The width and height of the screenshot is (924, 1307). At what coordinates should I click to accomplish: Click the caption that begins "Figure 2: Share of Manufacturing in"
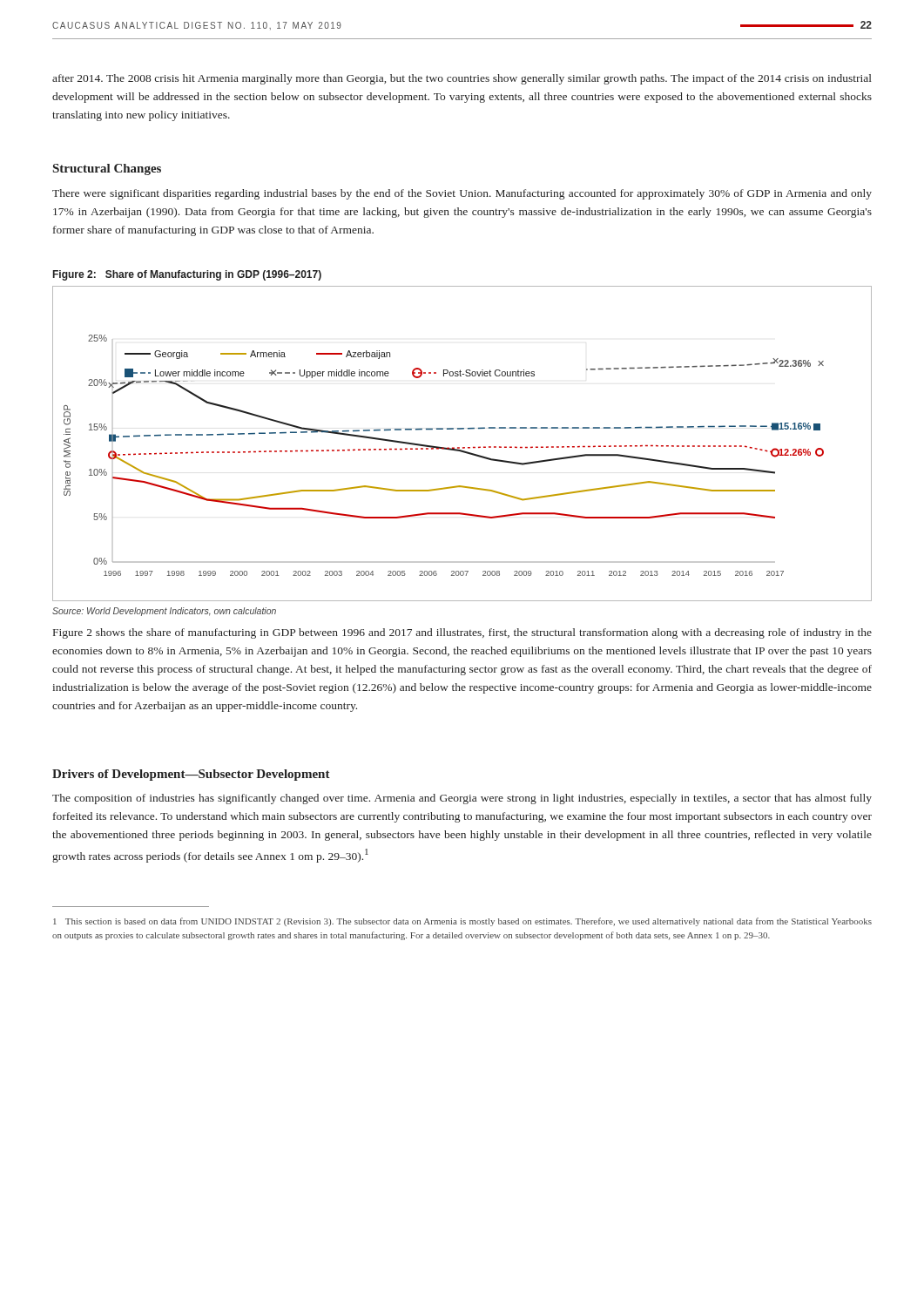(187, 274)
